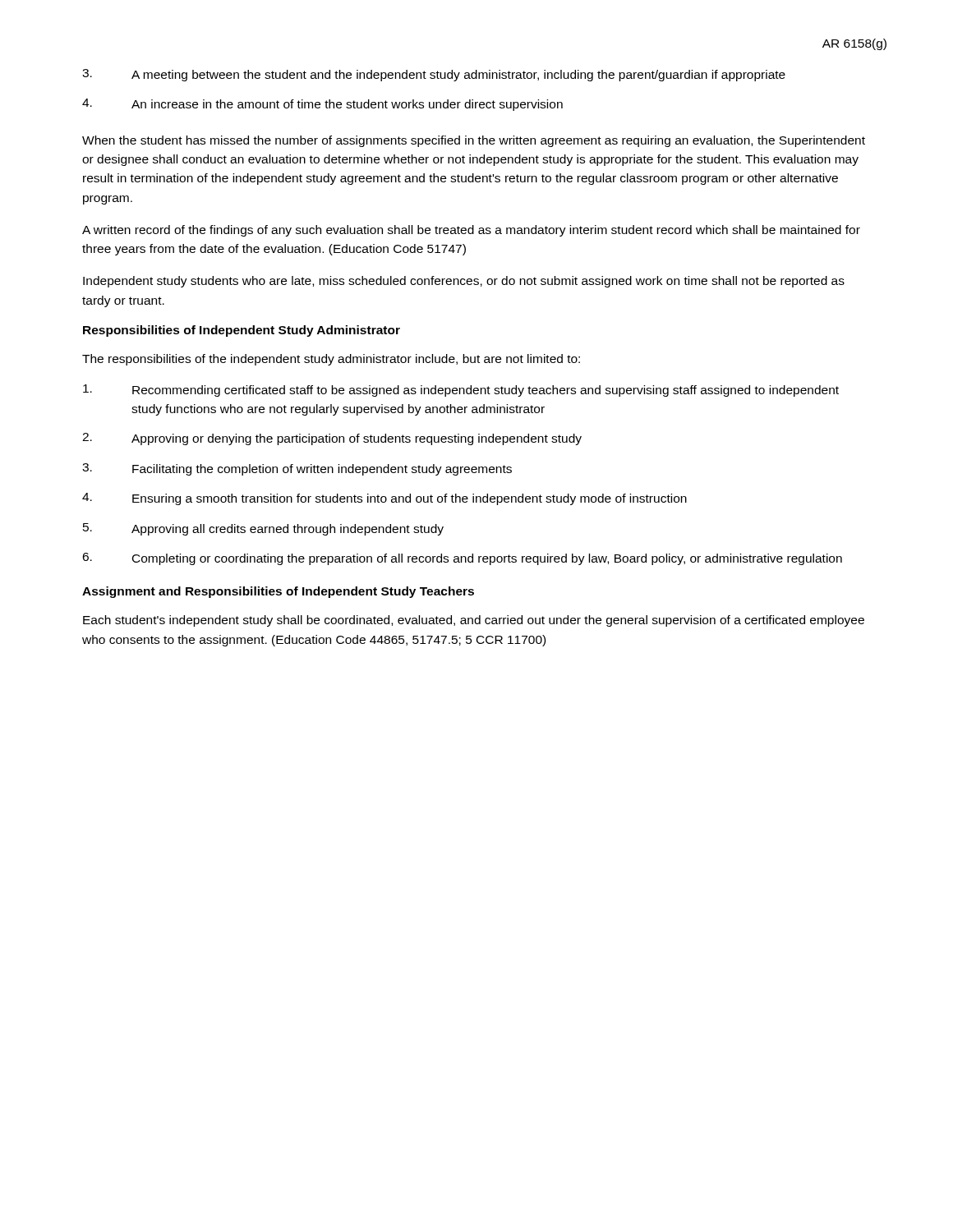Navigate to the block starting "Assignment and Responsibilities of"

[x=278, y=591]
